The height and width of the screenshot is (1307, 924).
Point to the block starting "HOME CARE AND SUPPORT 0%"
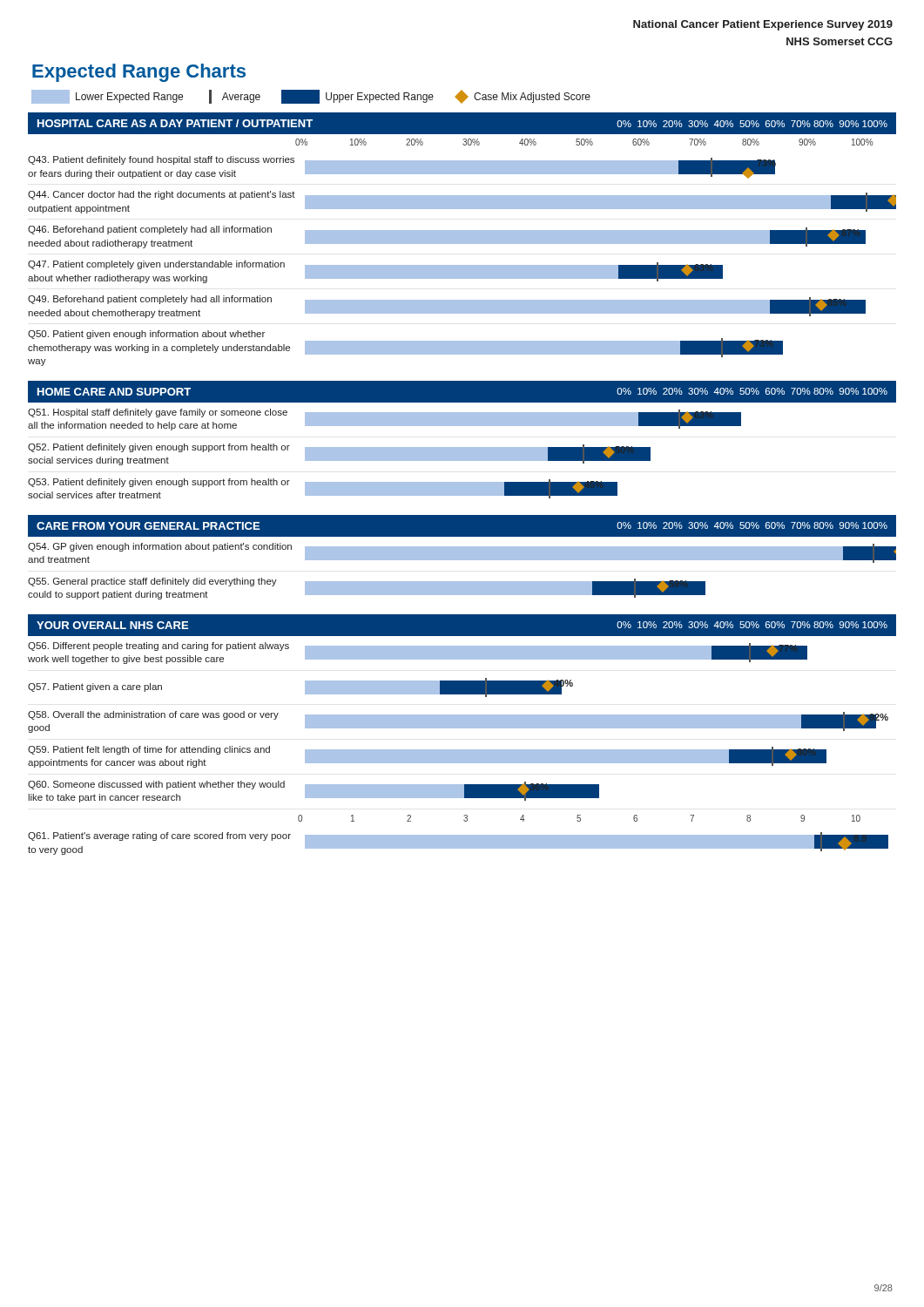point(462,391)
